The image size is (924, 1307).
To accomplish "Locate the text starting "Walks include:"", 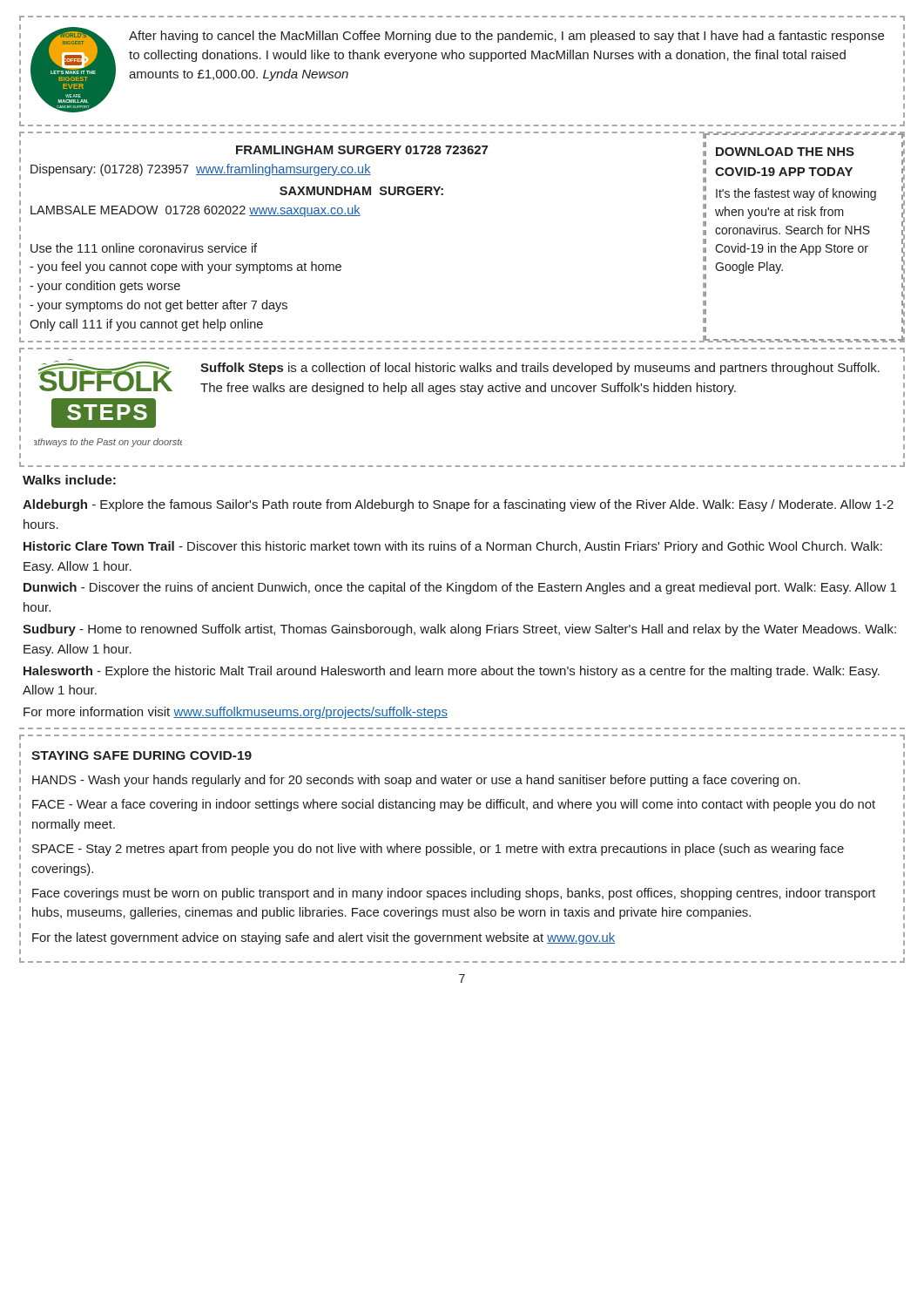I will click(x=70, y=480).
